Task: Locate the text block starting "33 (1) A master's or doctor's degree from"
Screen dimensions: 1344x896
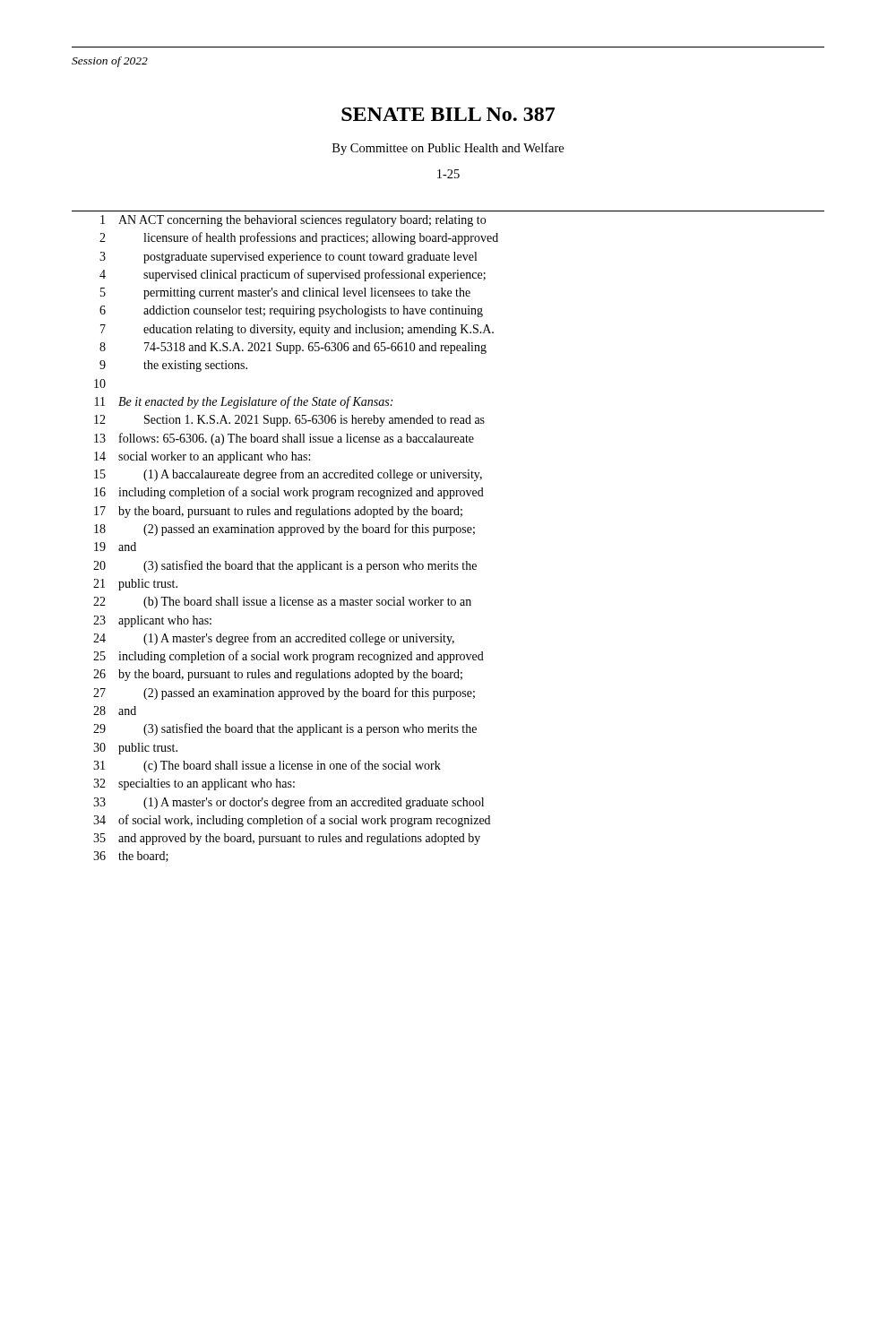Action: [448, 830]
